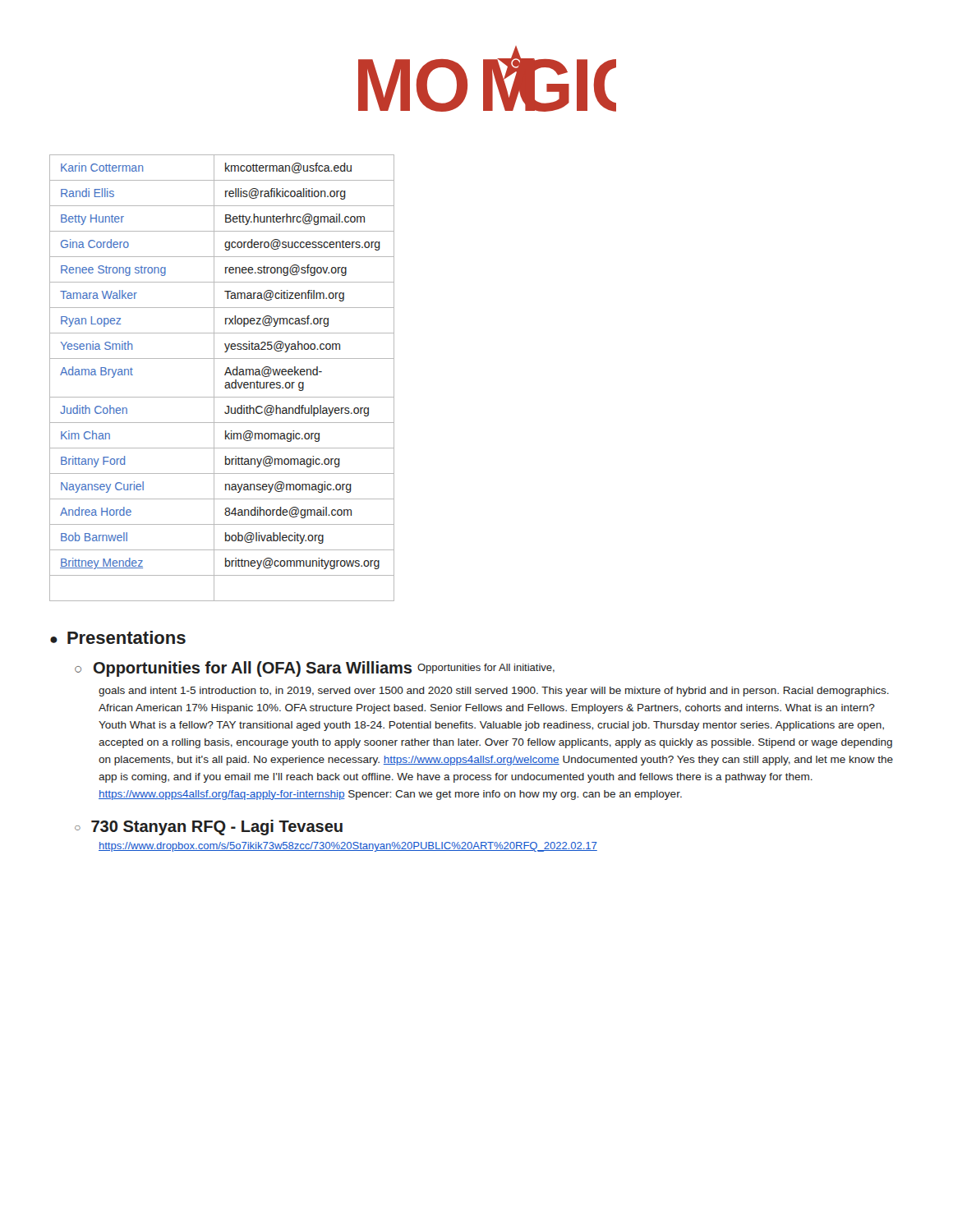Point to the text block starting "● Presentations"
The width and height of the screenshot is (953, 1232).
(x=118, y=638)
